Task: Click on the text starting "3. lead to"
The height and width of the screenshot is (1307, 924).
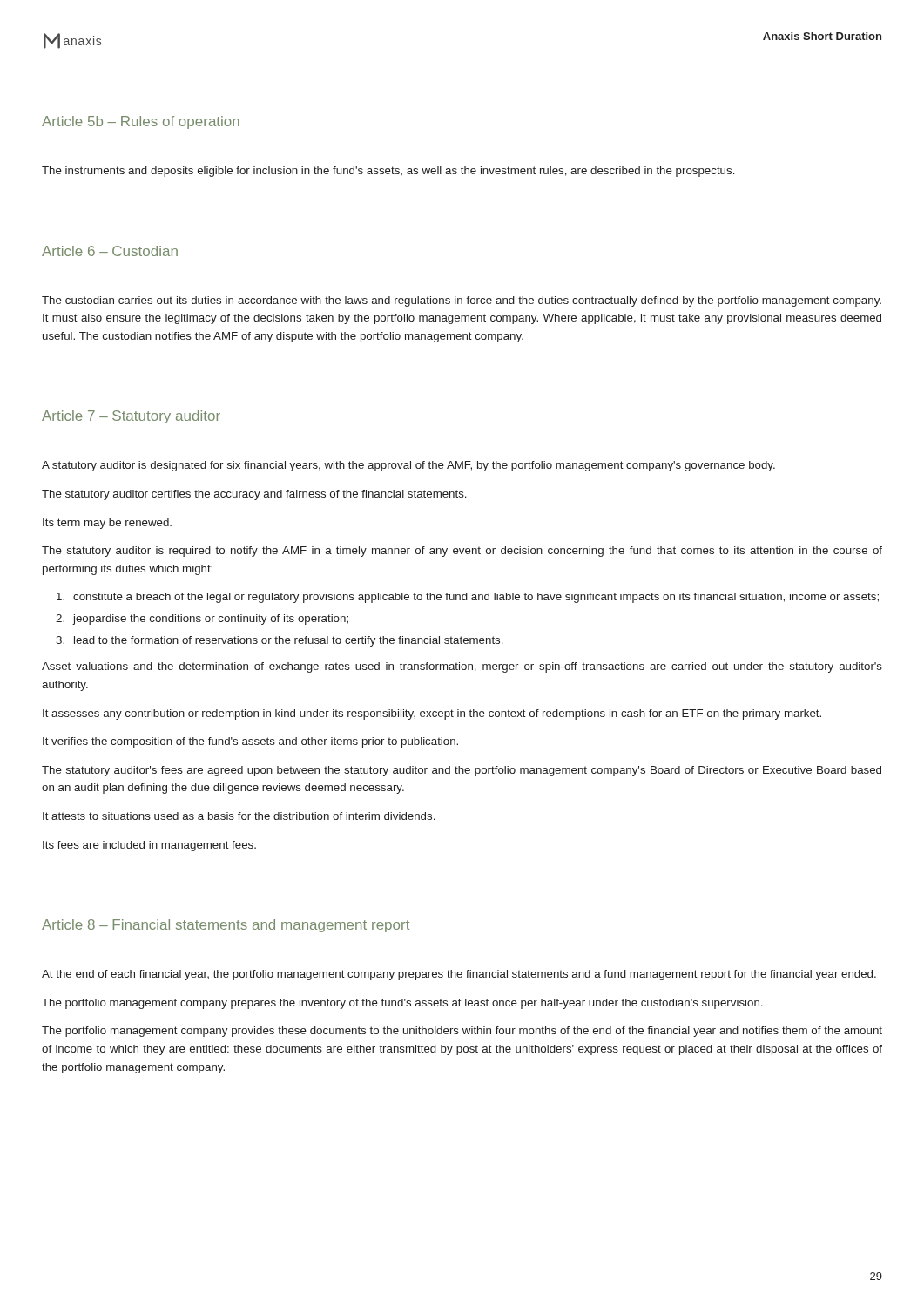Action: click(x=280, y=640)
